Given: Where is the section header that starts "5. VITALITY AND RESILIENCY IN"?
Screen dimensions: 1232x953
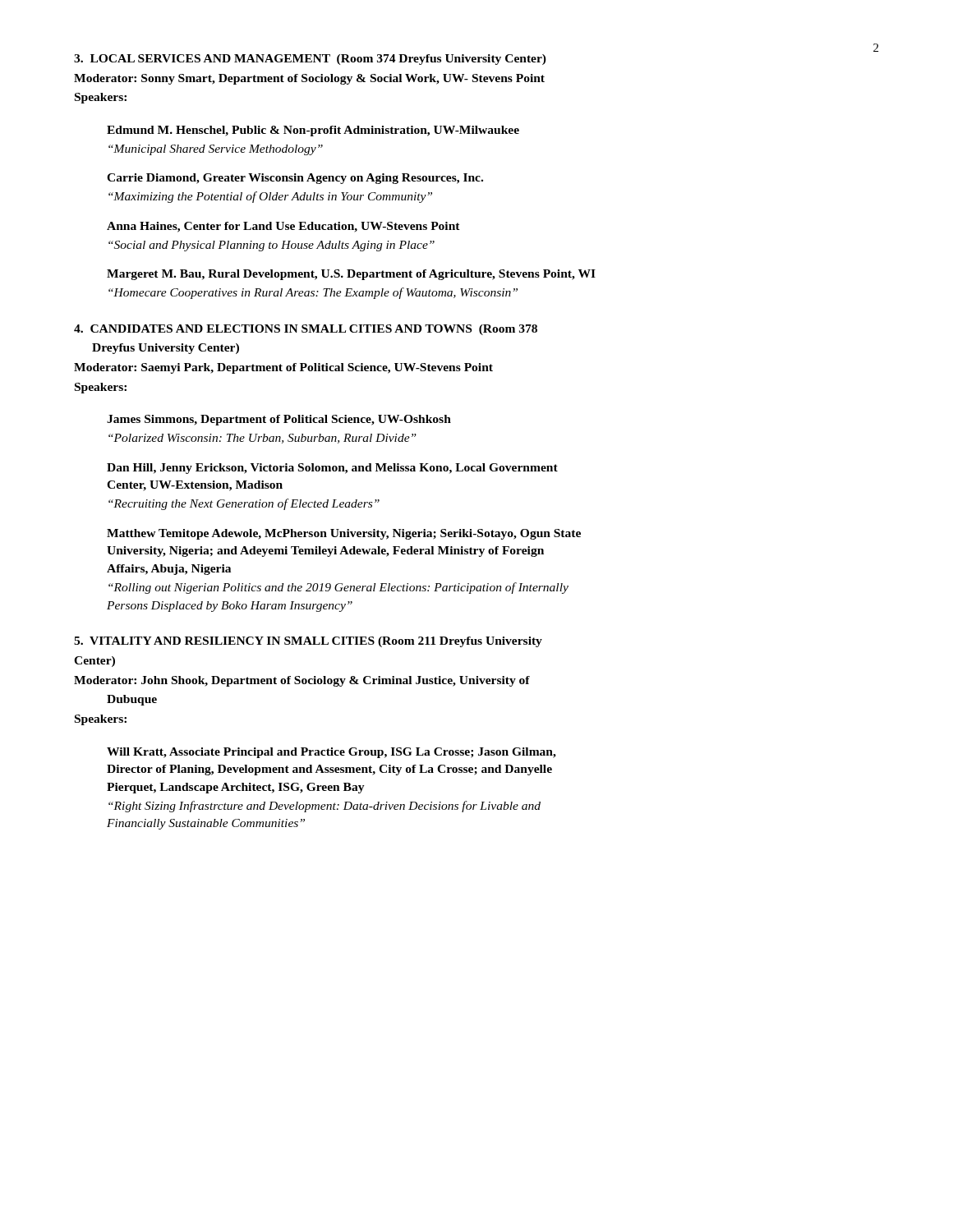Looking at the screenshot, I should click(x=476, y=680).
